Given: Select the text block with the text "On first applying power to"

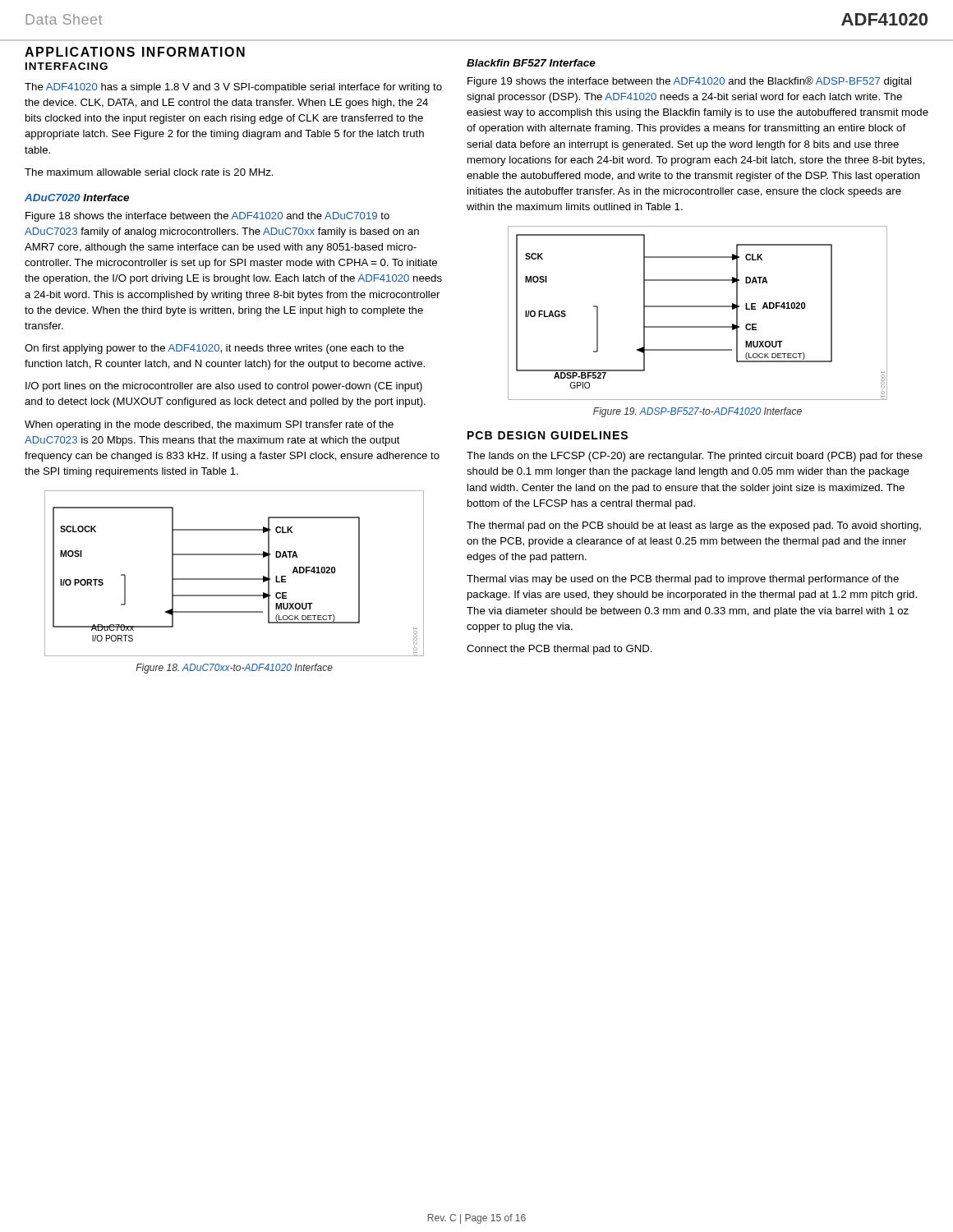Looking at the screenshot, I should point(234,356).
